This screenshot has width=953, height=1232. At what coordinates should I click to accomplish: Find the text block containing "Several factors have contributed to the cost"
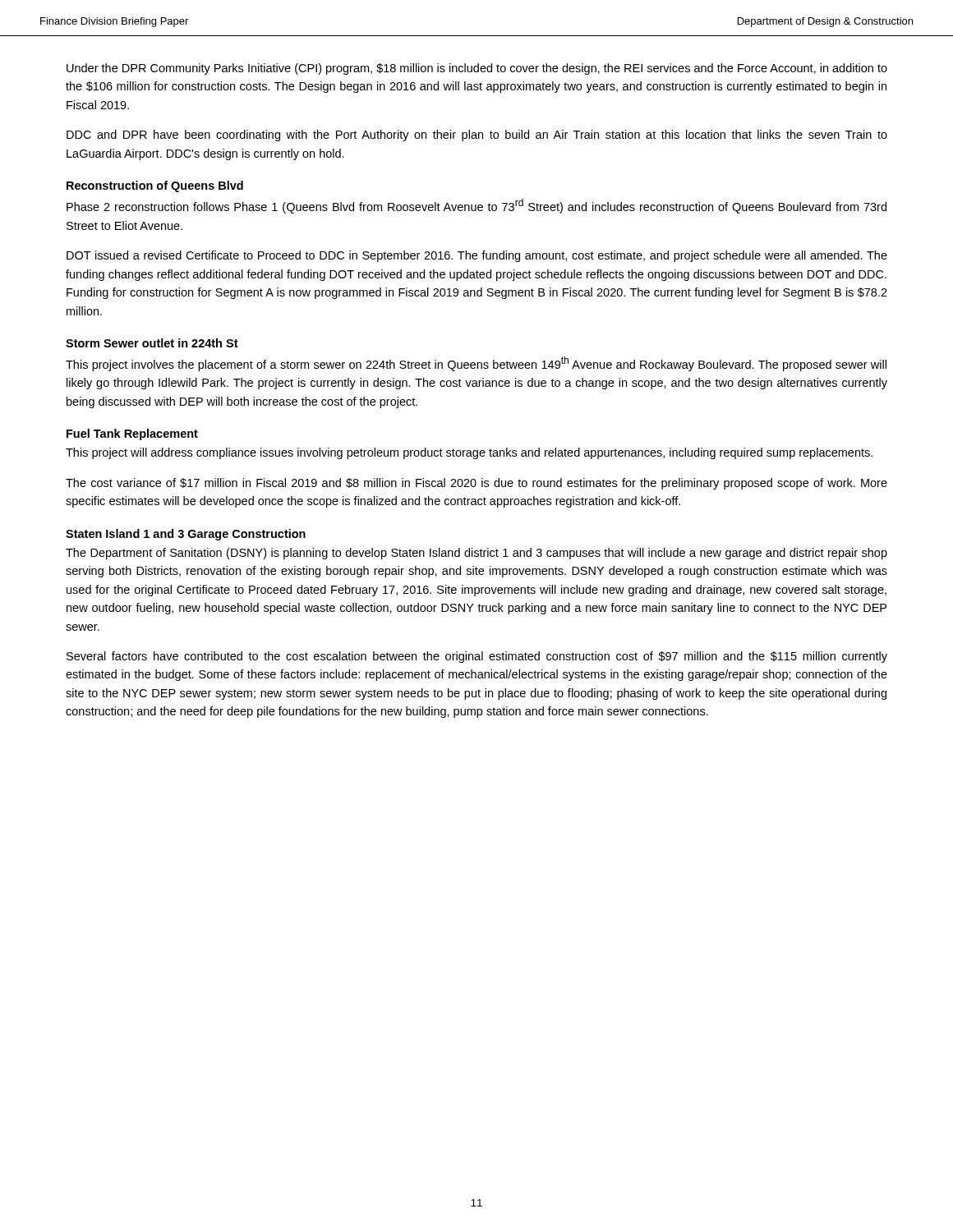click(476, 684)
